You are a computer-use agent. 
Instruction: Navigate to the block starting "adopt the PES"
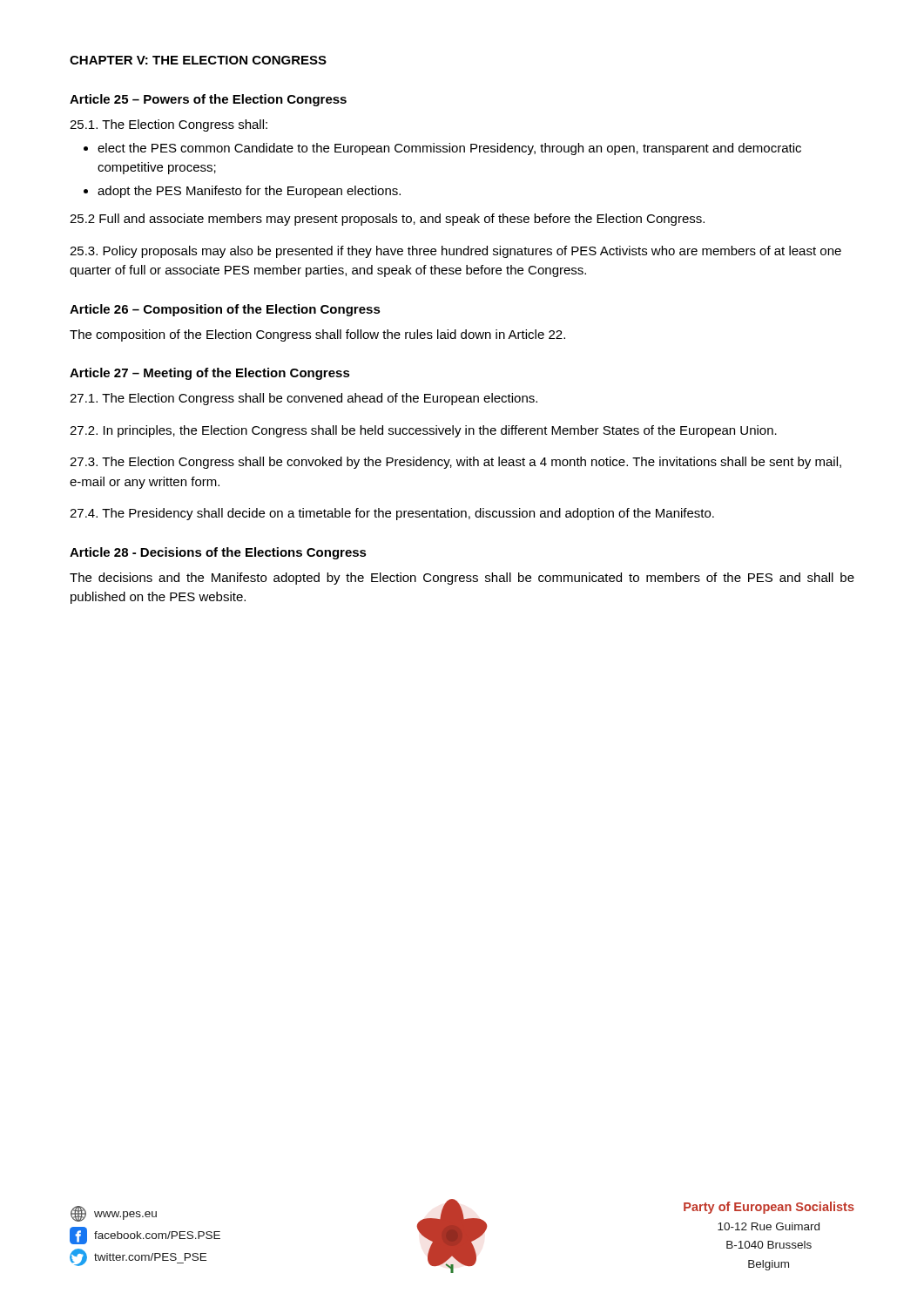point(250,190)
